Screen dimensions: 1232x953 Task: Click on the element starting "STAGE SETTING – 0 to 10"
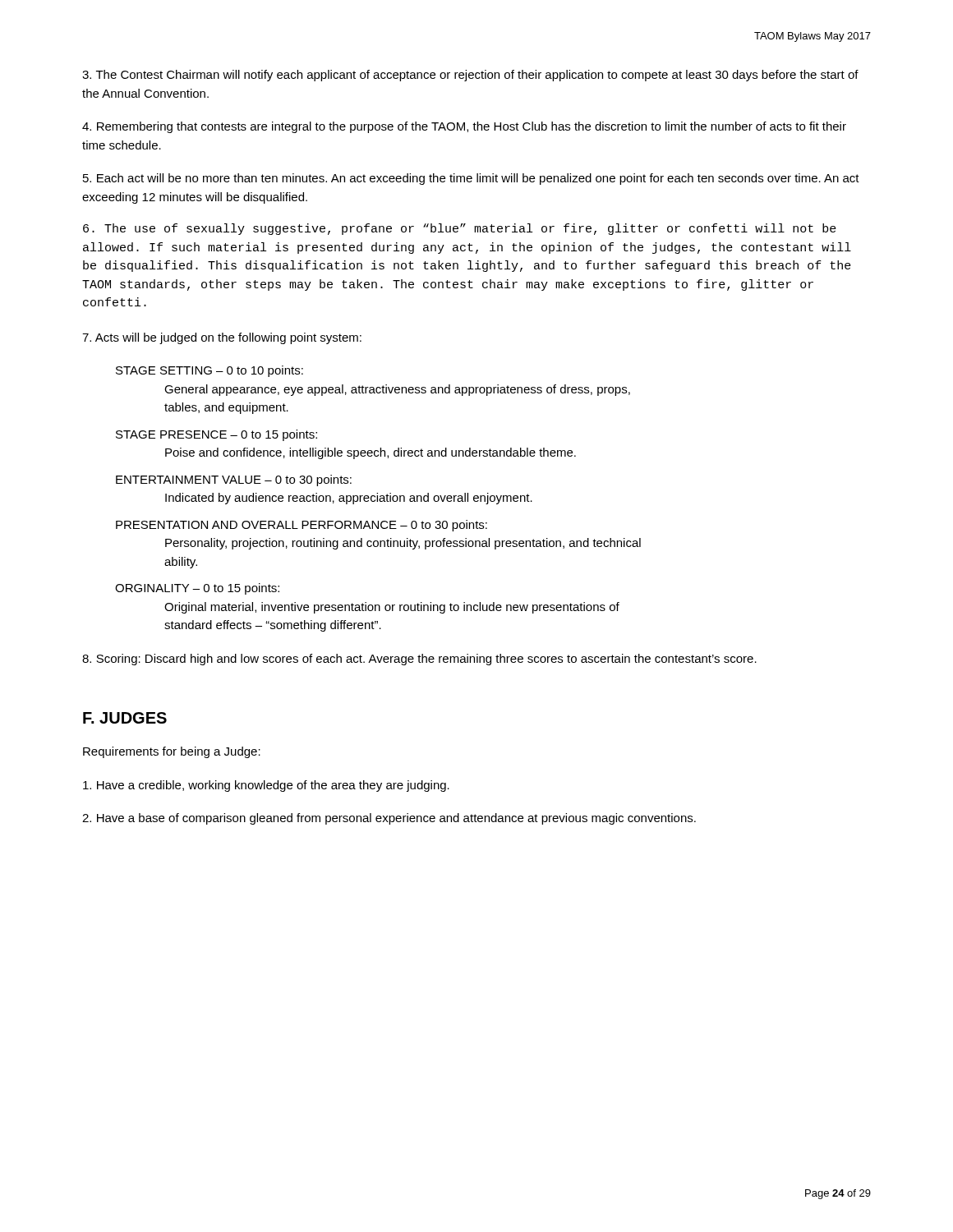tap(493, 390)
